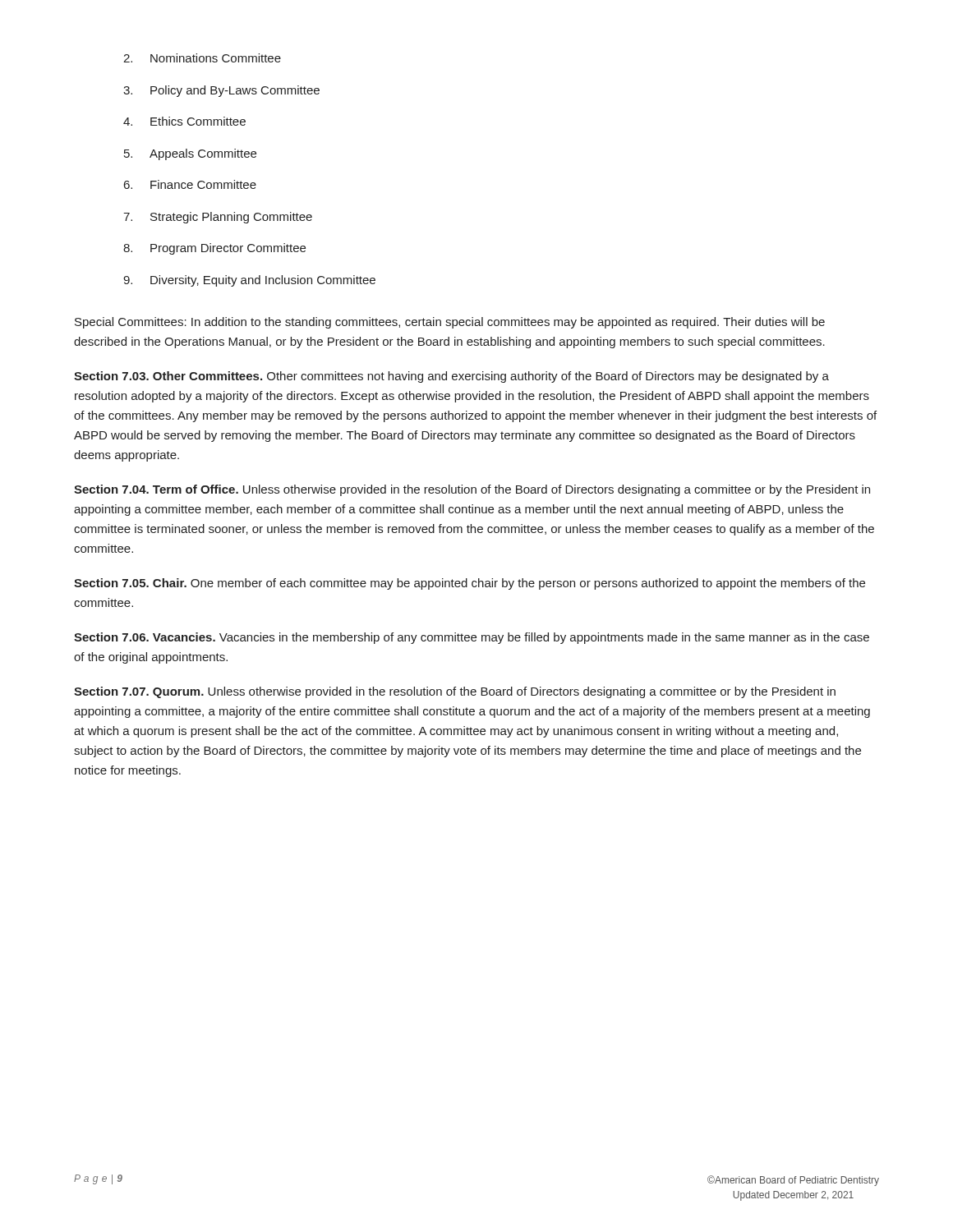Find "5. Appeals Committee" on this page
Image resolution: width=953 pixels, height=1232 pixels.
pos(190,154)
